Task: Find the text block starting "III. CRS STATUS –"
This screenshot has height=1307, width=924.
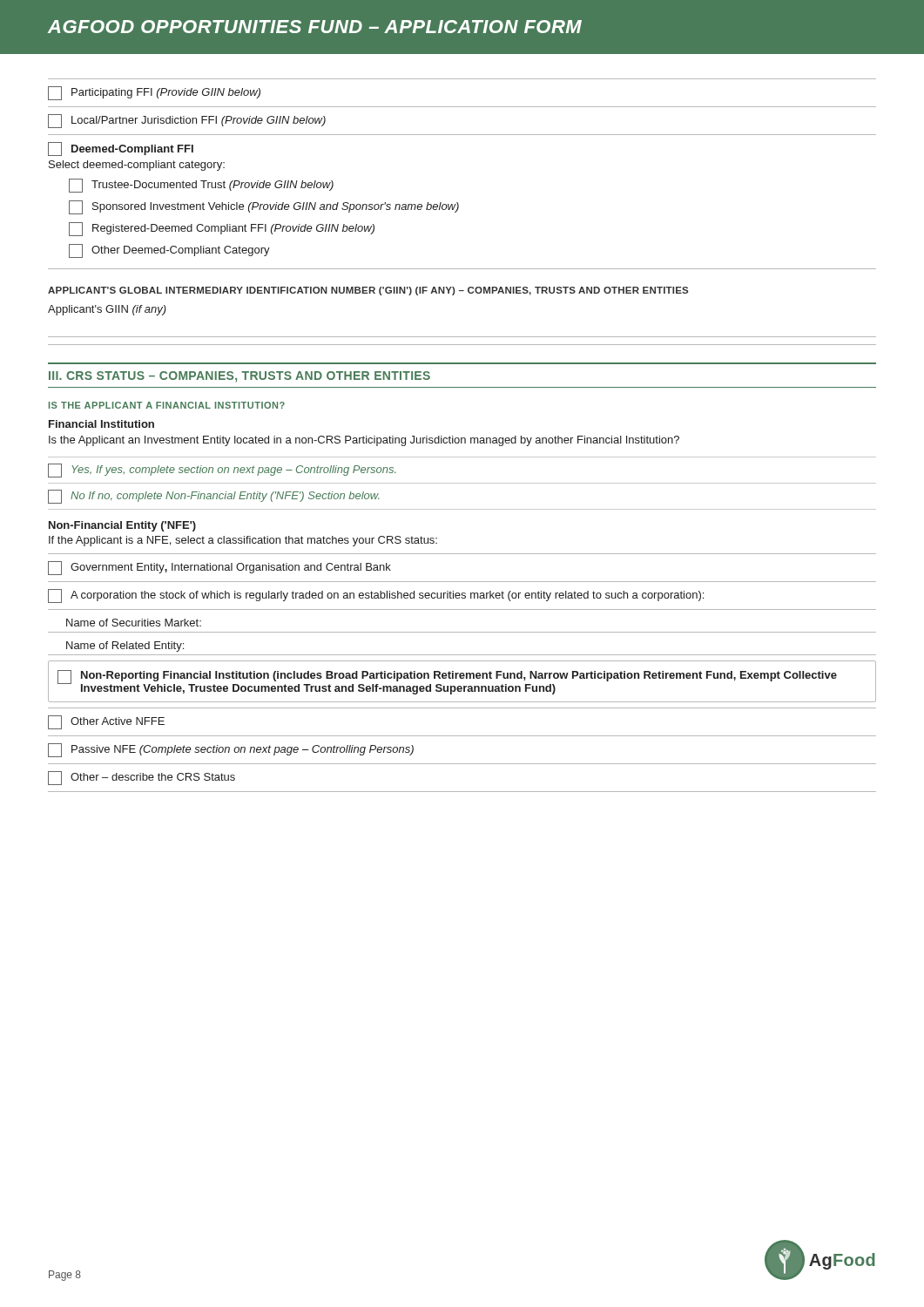Action: [239, 376]
